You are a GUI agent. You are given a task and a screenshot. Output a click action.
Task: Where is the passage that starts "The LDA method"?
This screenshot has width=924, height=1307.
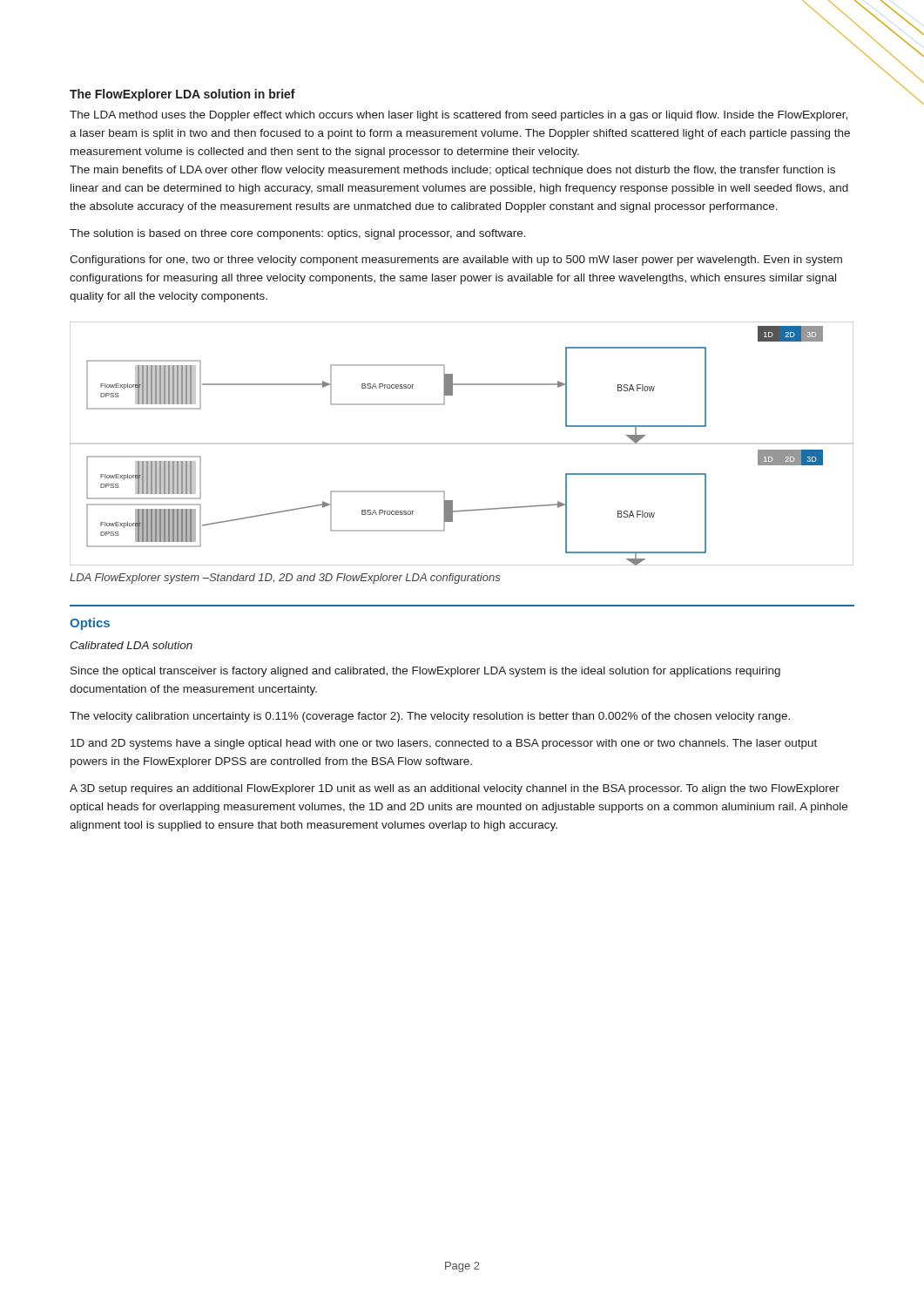[460, 160]
